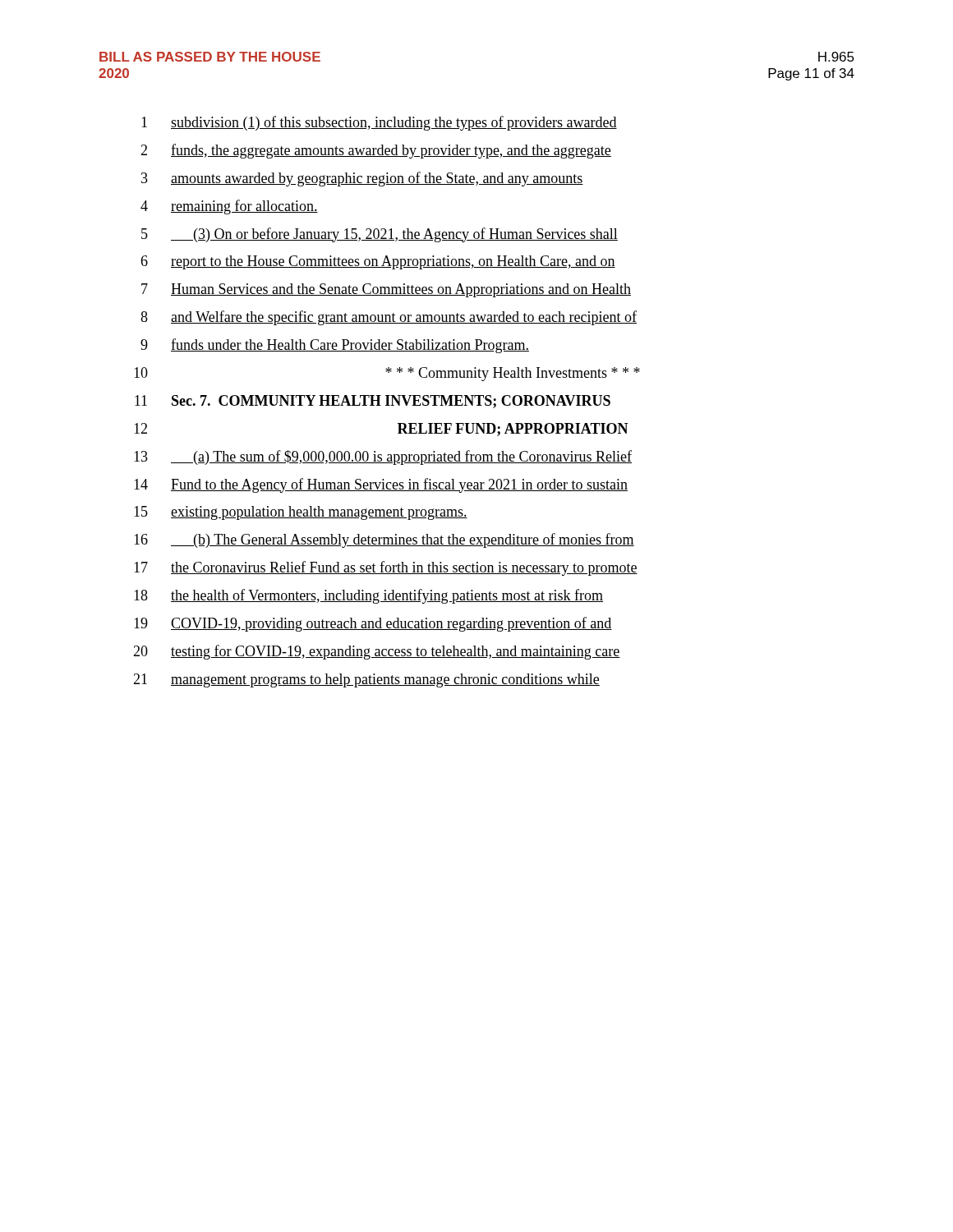
Task: Point to the passage starting "5 (3) On or before January 15,"
Action: [x=476, y=234]
